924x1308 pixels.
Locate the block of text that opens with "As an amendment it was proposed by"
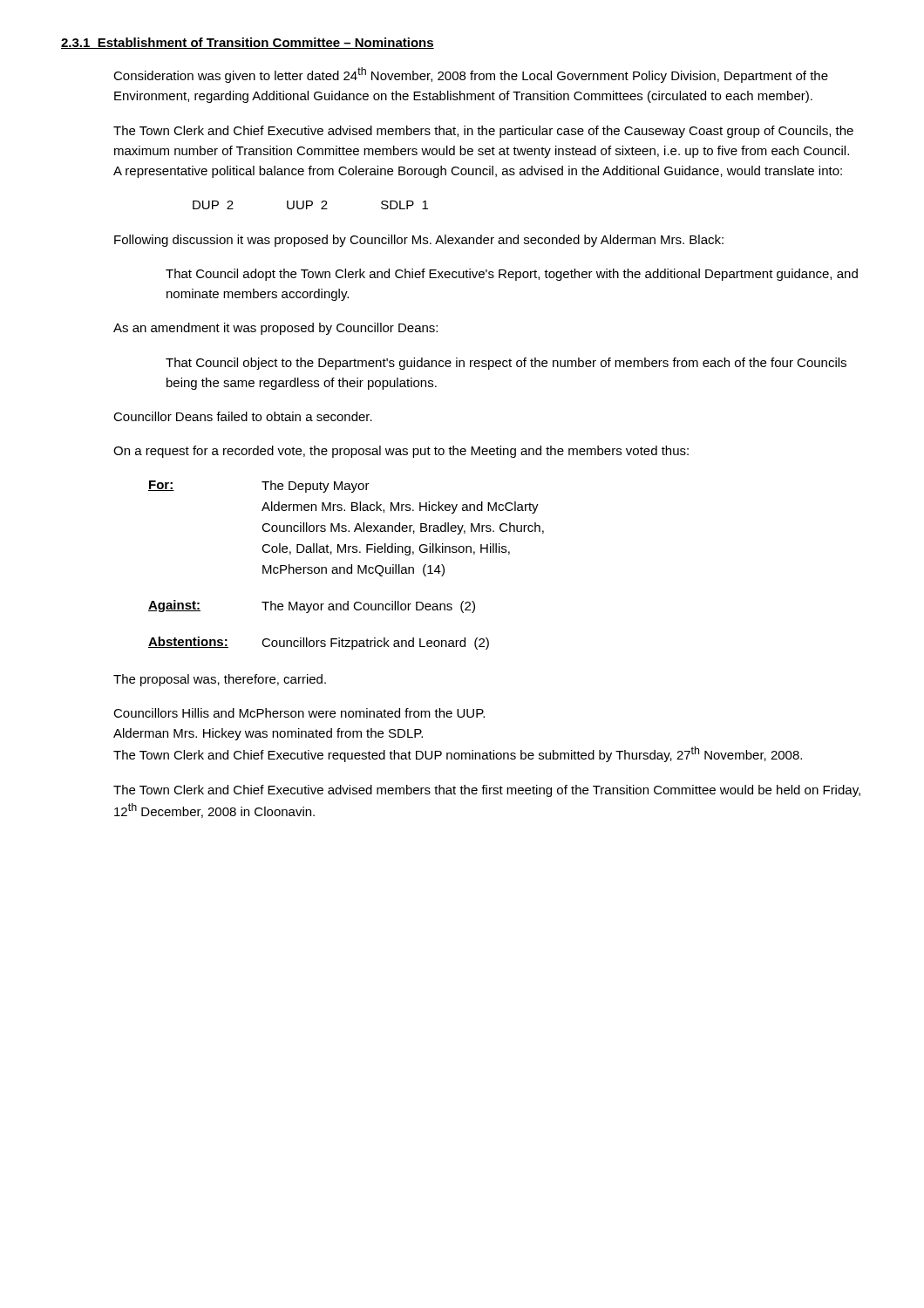click(276, 328)
